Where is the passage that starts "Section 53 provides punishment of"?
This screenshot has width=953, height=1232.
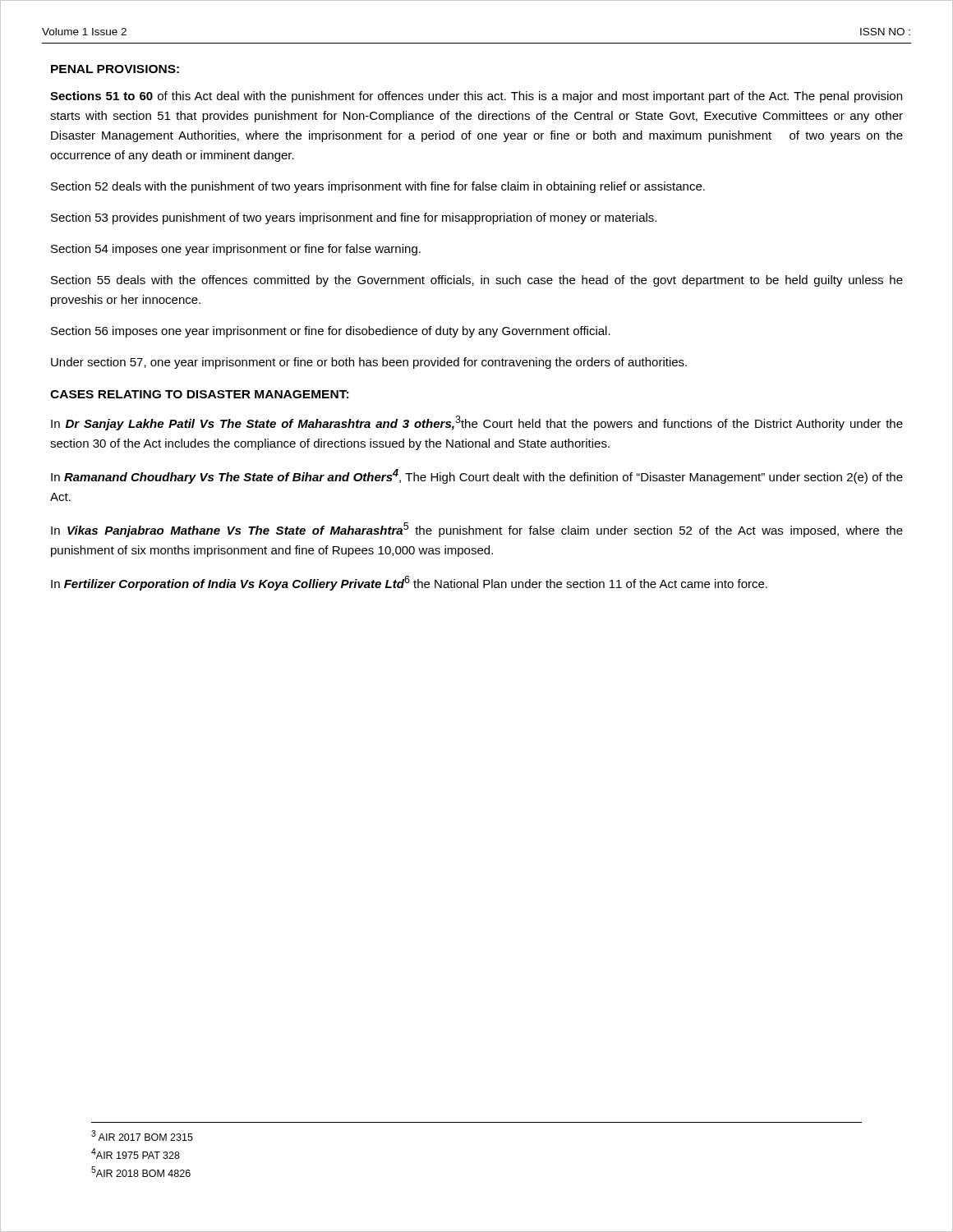click(x=354, y=217)
